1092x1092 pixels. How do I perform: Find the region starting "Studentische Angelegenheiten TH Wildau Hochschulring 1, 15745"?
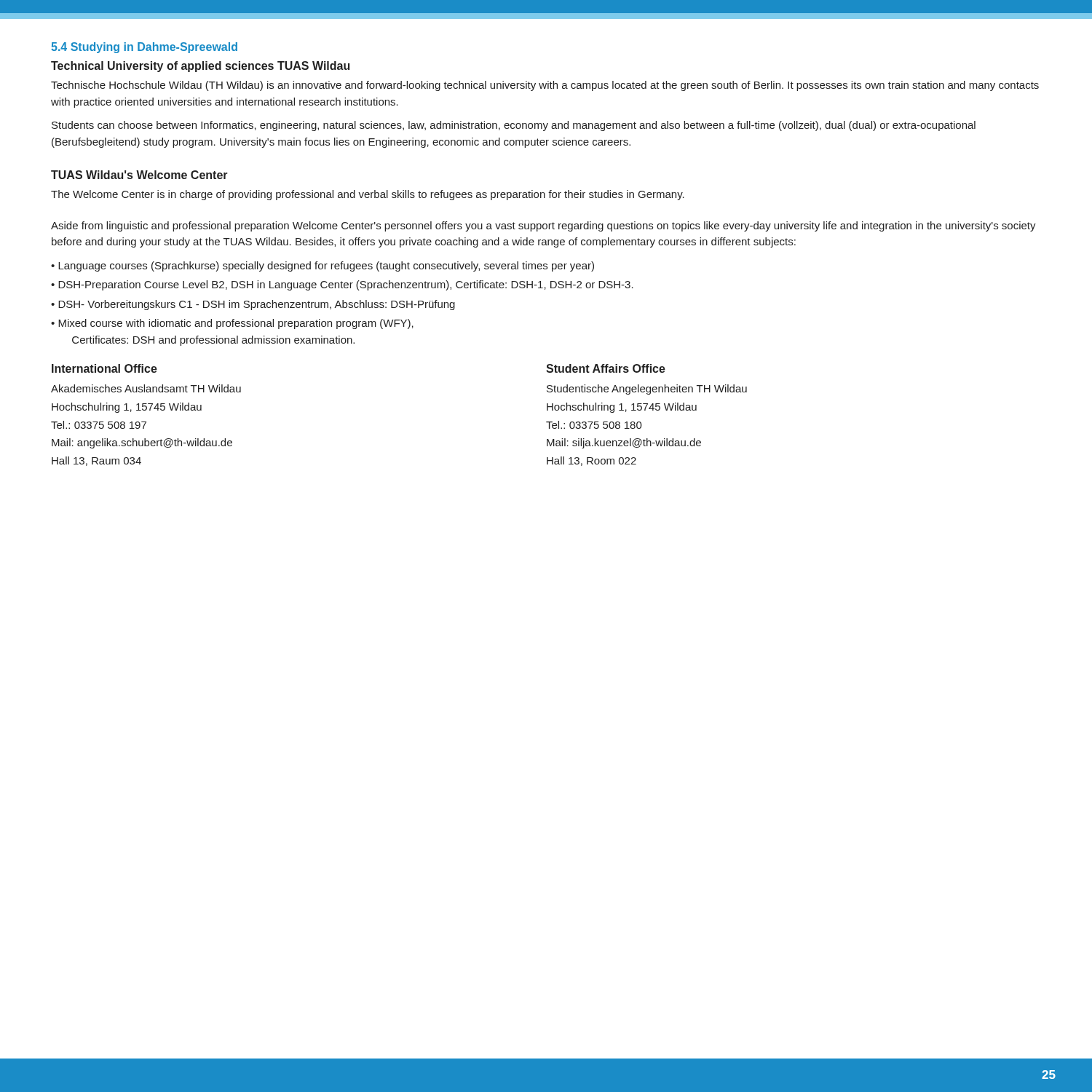point(647,424)
